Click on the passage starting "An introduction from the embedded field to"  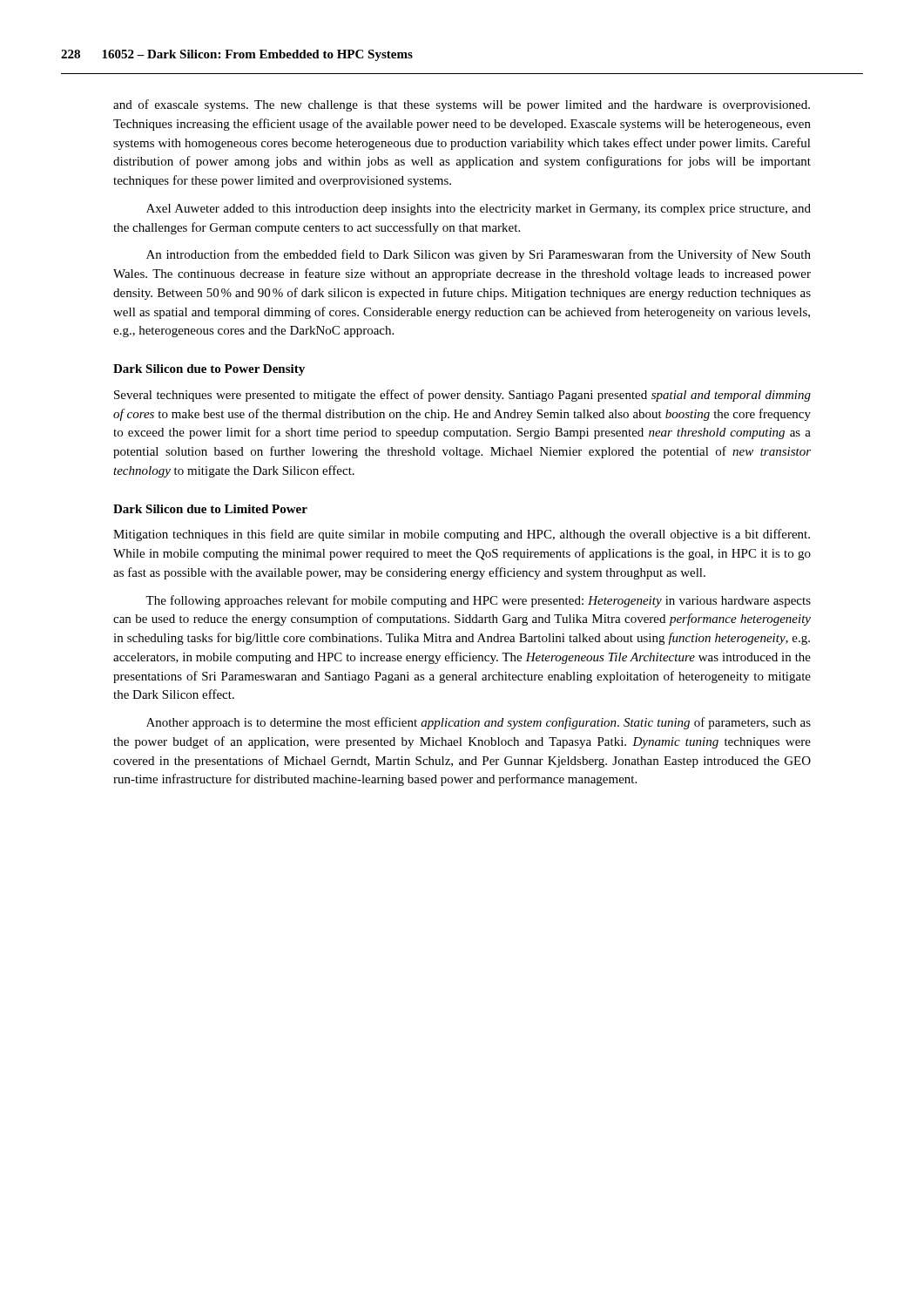(462, 293)
